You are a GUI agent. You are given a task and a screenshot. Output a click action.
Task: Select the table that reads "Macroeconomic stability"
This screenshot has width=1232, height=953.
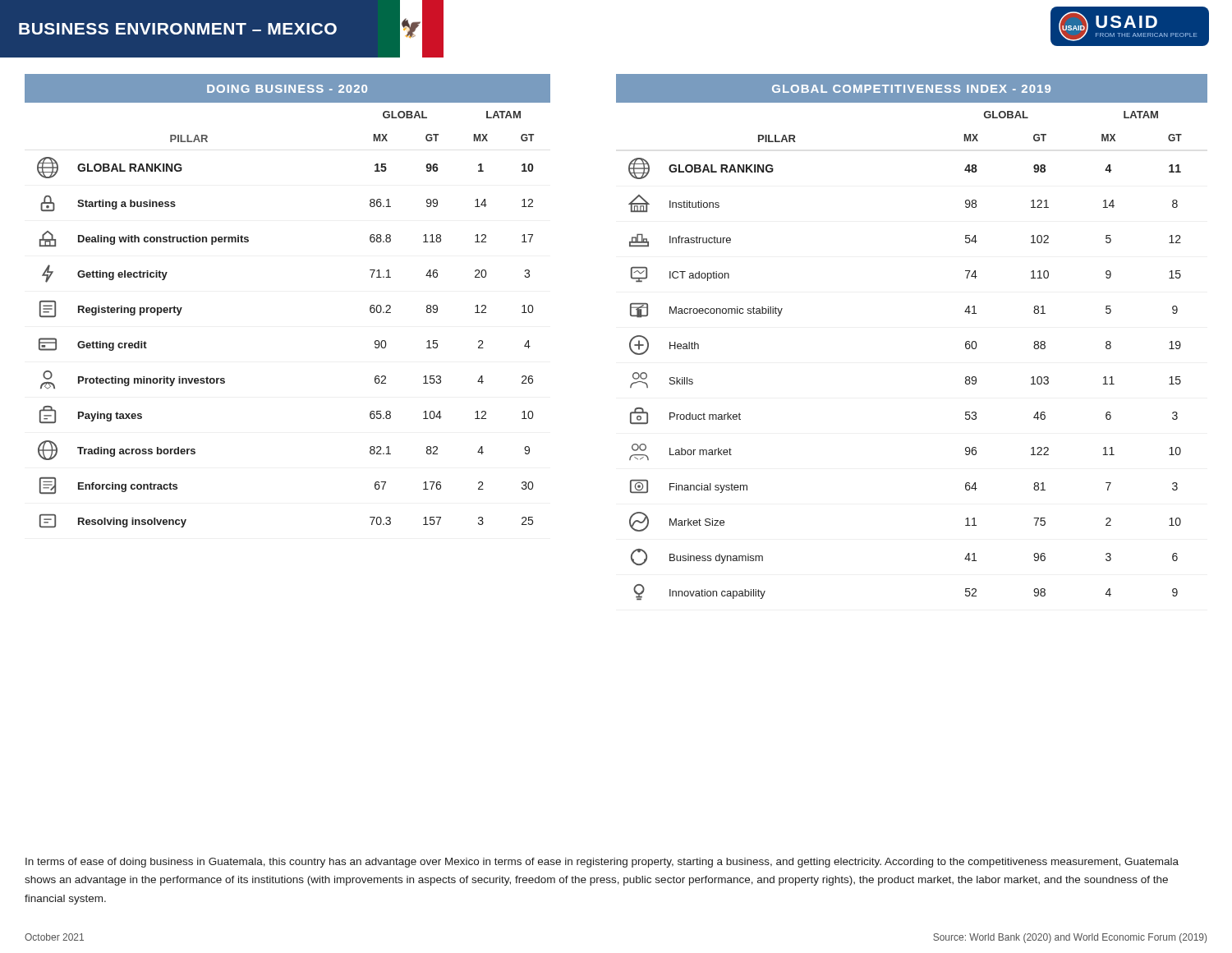pyautogui.click(x=912, y=357)
